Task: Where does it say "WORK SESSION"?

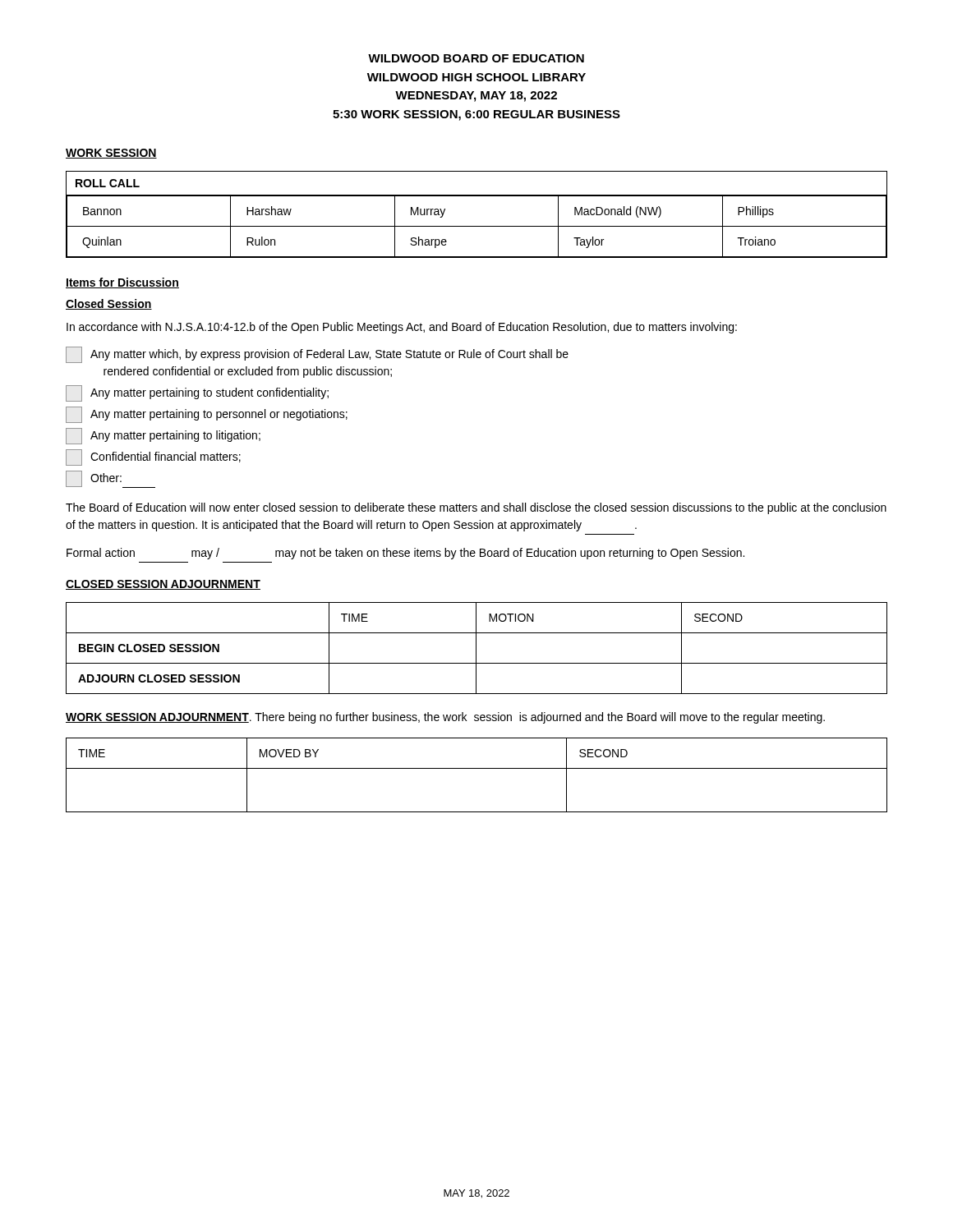Action: [111, 153]
